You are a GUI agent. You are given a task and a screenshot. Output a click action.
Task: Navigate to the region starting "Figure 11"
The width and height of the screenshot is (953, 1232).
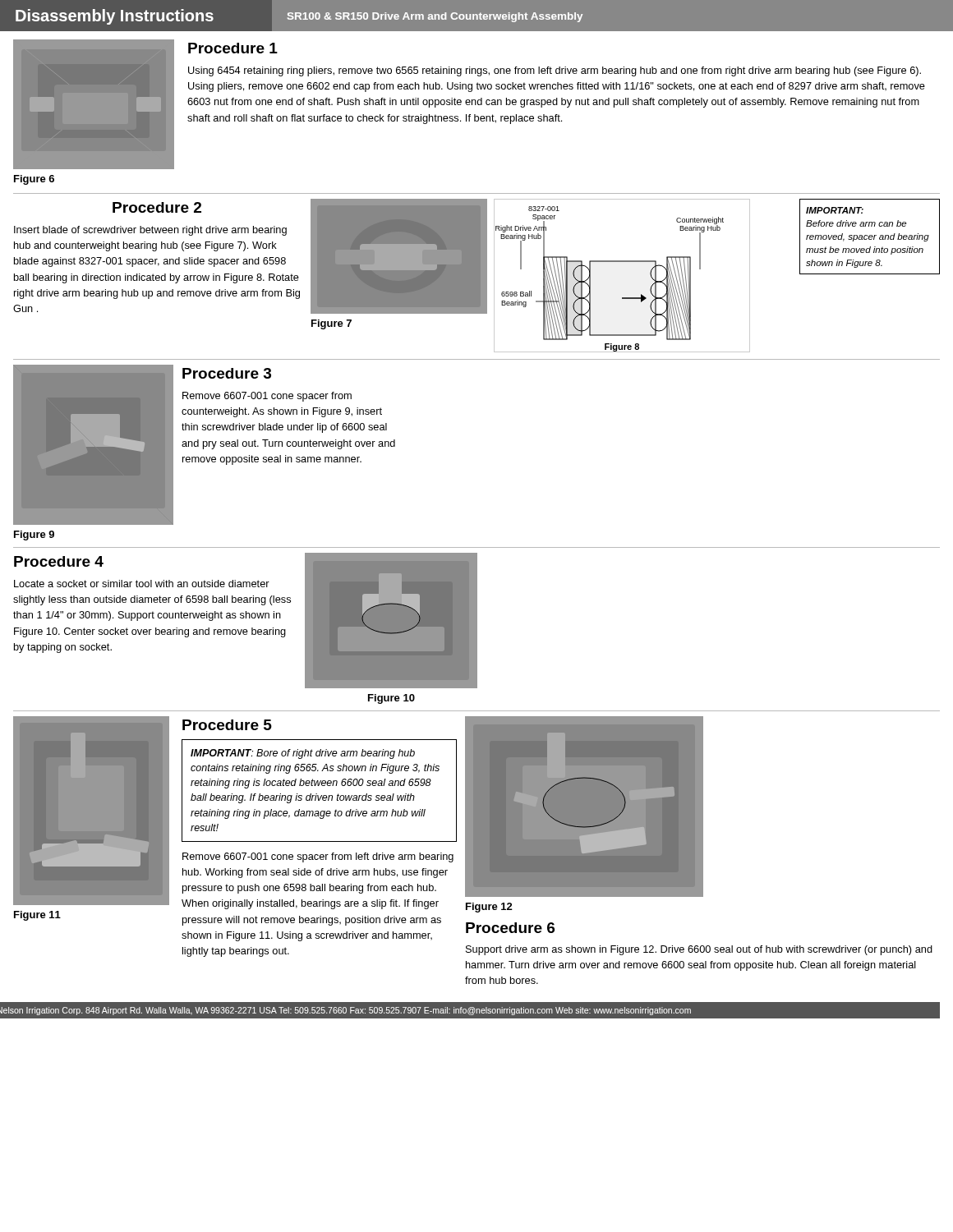(x=37, y=915)
